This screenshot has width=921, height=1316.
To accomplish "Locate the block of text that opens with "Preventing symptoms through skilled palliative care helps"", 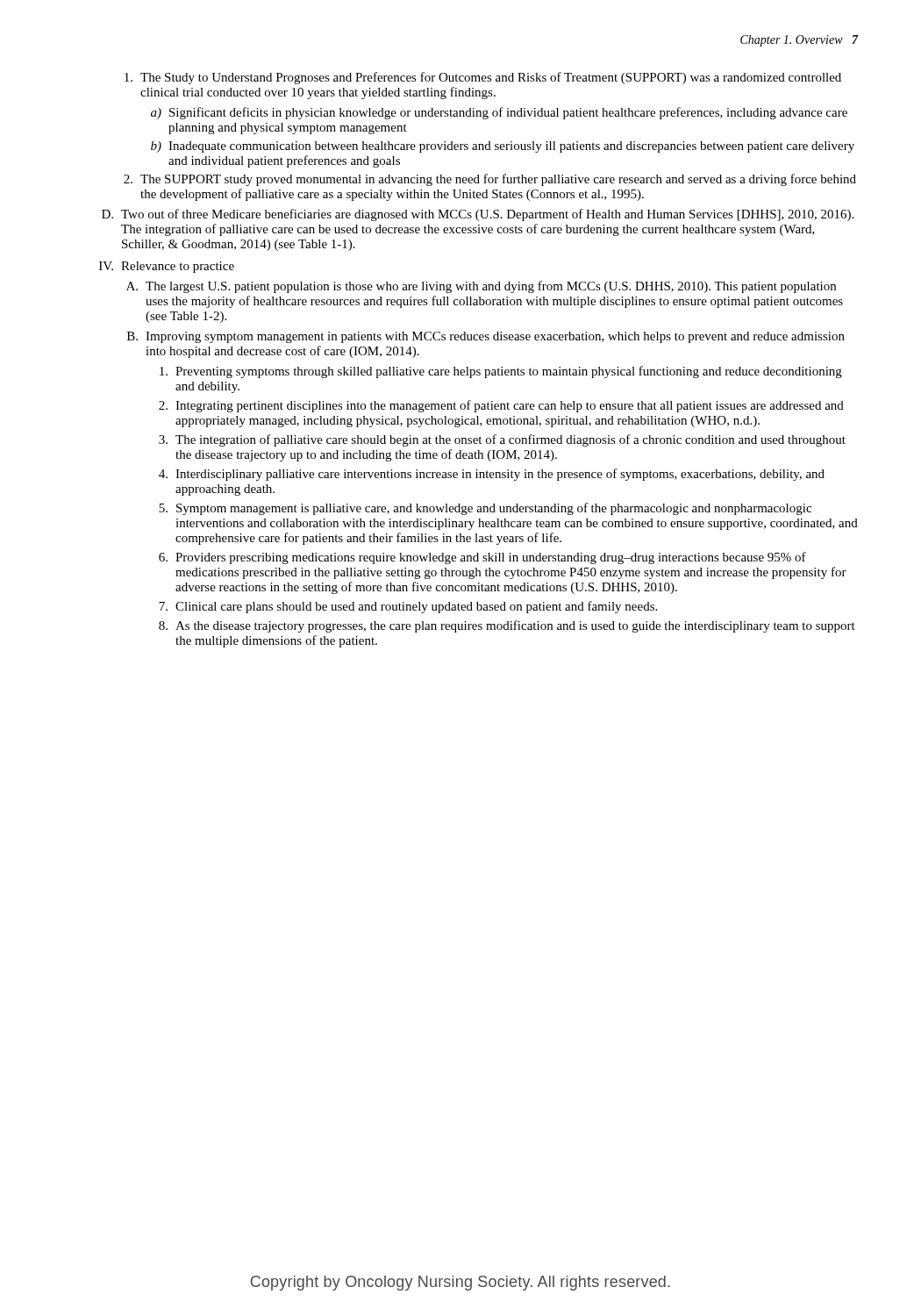I will click(x=497, y=379).
